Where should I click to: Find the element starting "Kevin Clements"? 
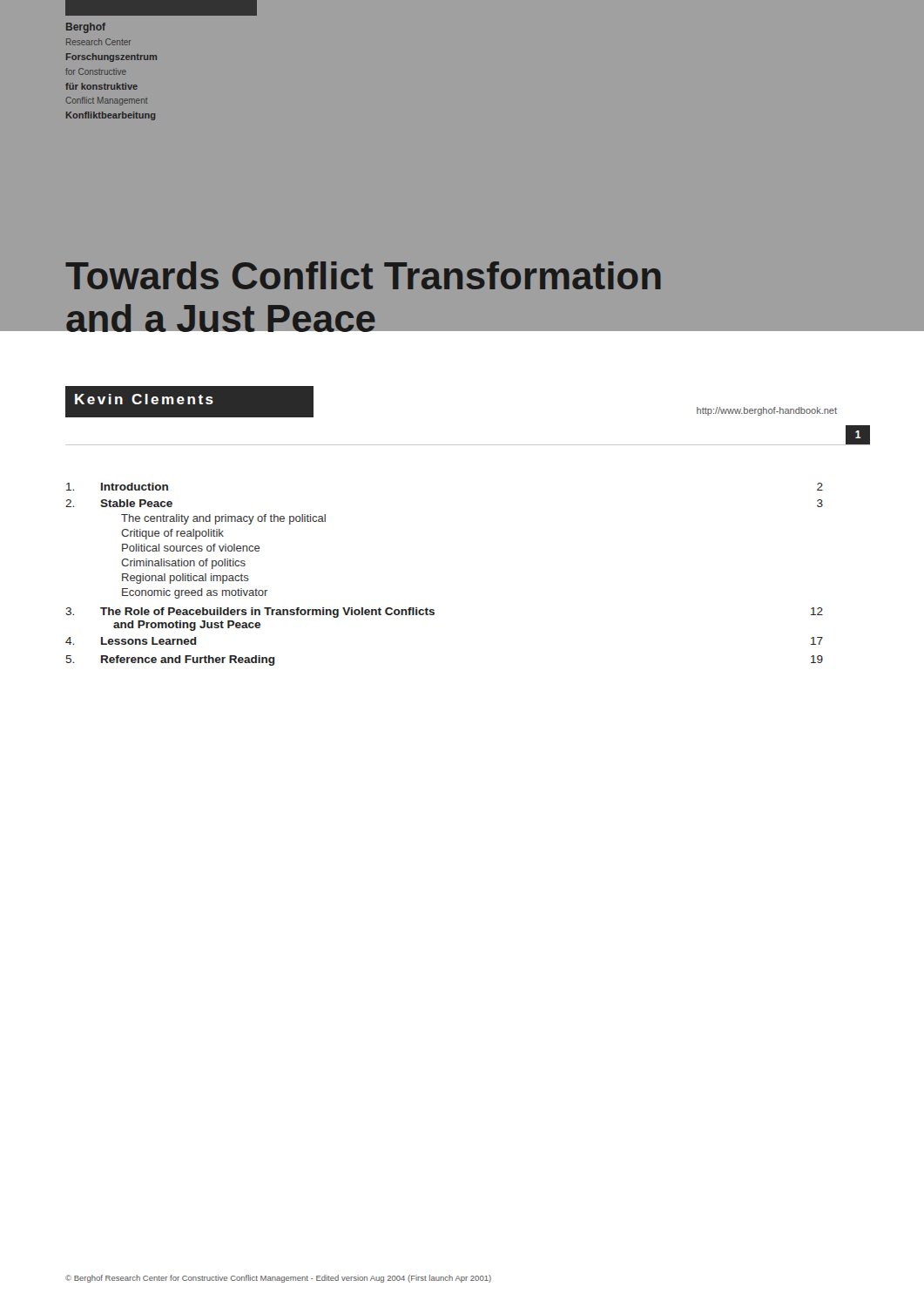(x=145, y=399)
